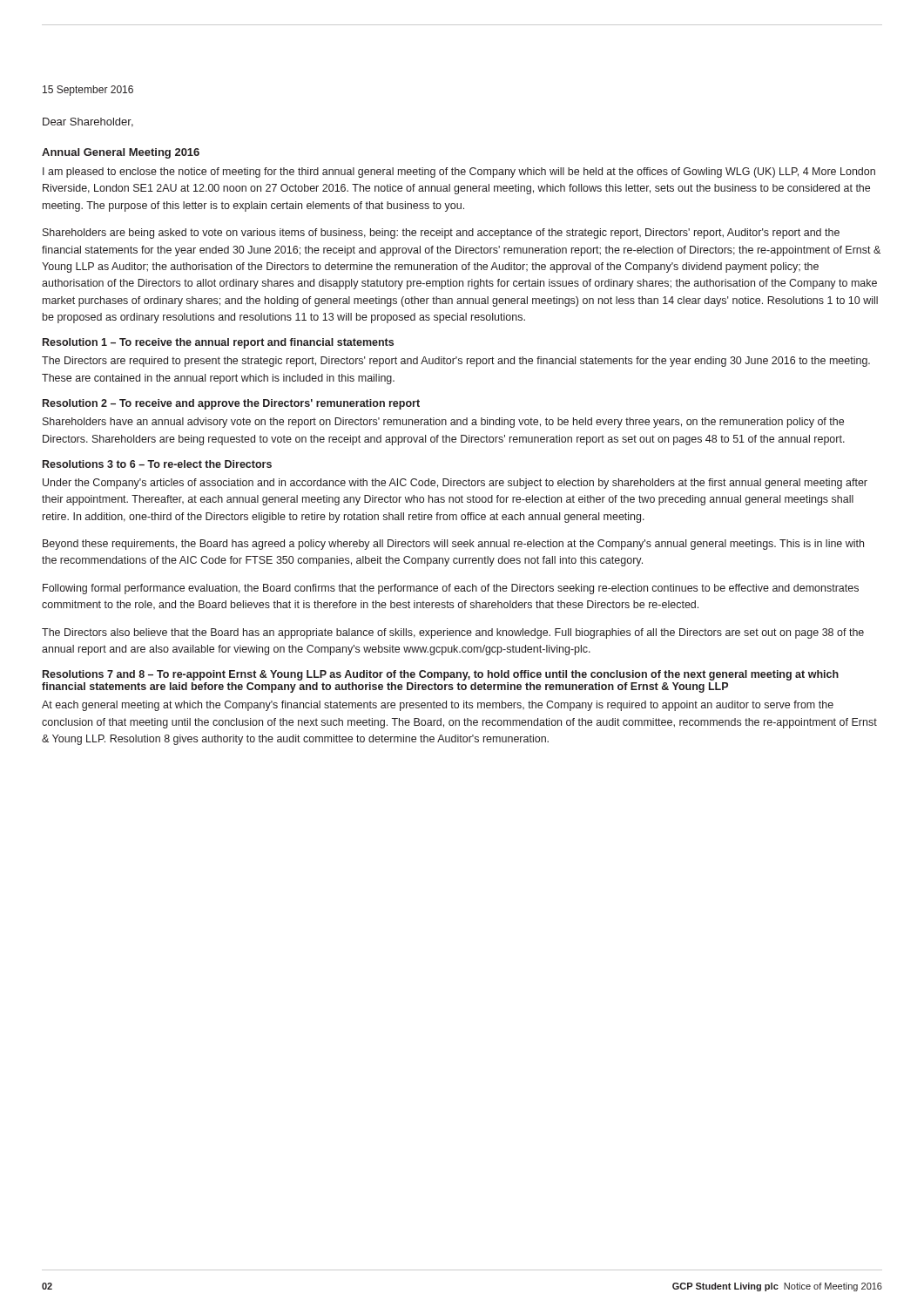Image resolution: width=924 pixels, height=1307 pixels.
Task: Click on the text block that says "Following formal performance evaluation, the Board confirms that"
Action: pos(450,596)
